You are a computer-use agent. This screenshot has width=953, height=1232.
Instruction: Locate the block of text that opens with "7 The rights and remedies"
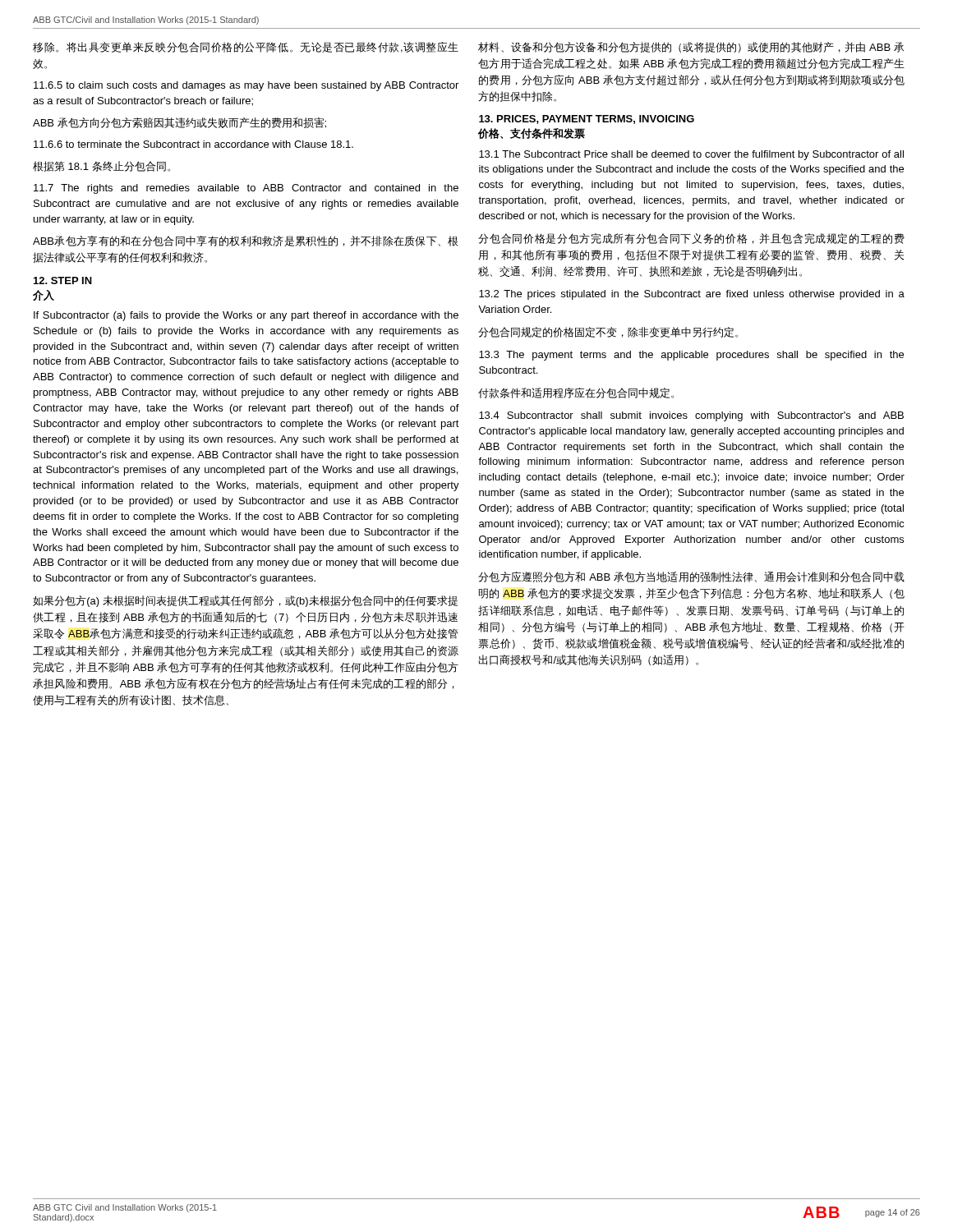coord(246,204)
